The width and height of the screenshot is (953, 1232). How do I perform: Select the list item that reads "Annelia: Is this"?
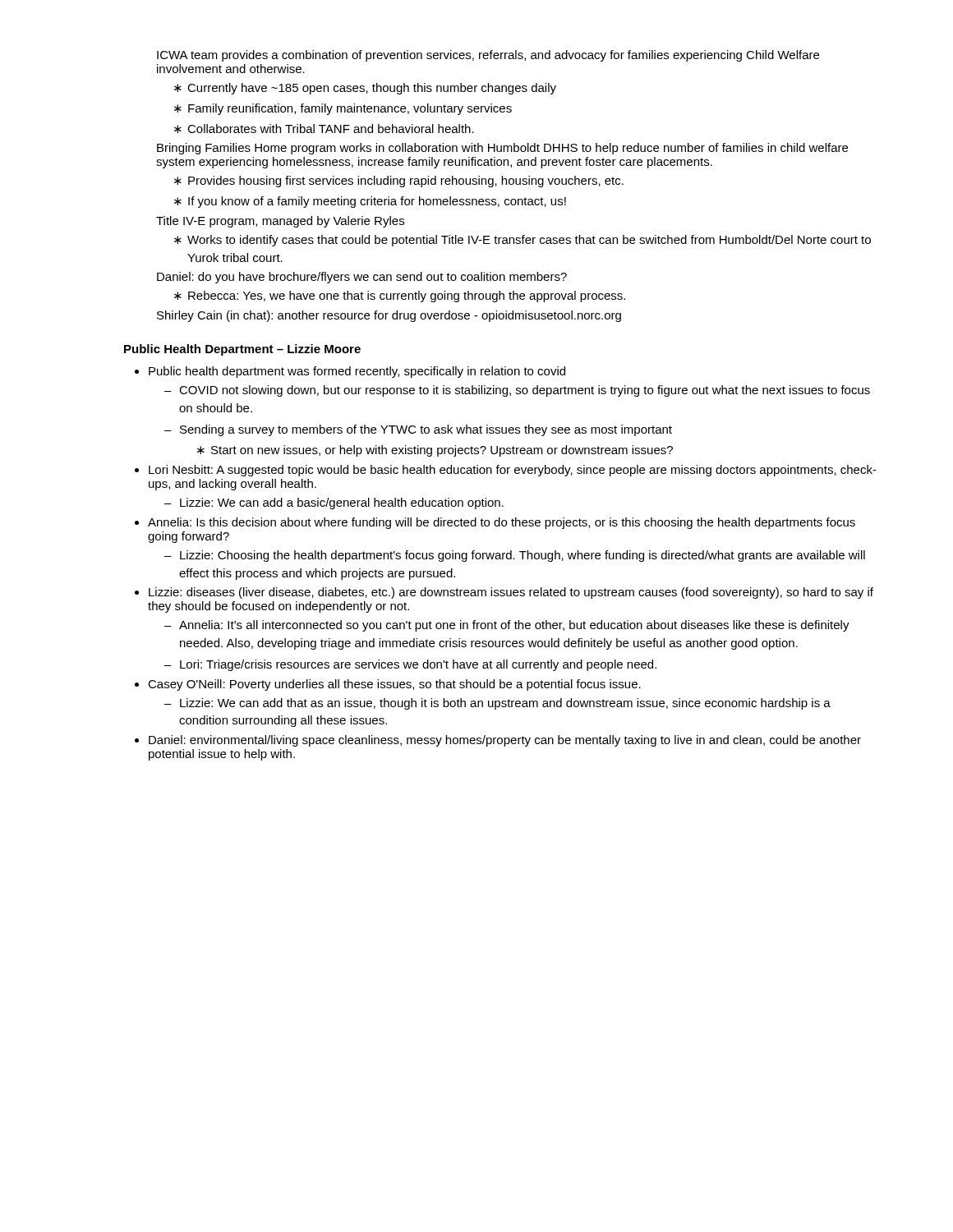[513, 548]
